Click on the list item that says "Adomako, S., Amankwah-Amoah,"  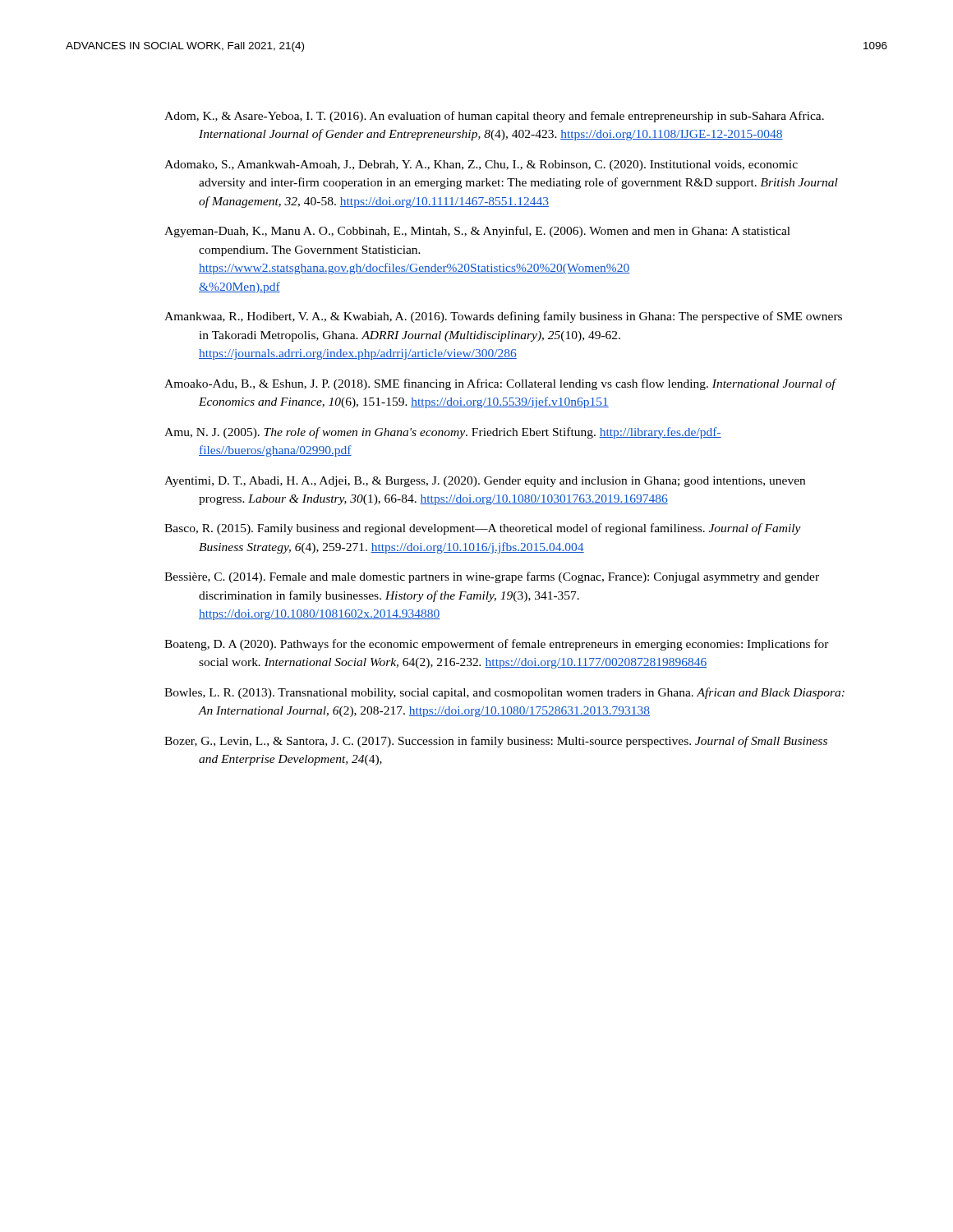click(501, 182)
